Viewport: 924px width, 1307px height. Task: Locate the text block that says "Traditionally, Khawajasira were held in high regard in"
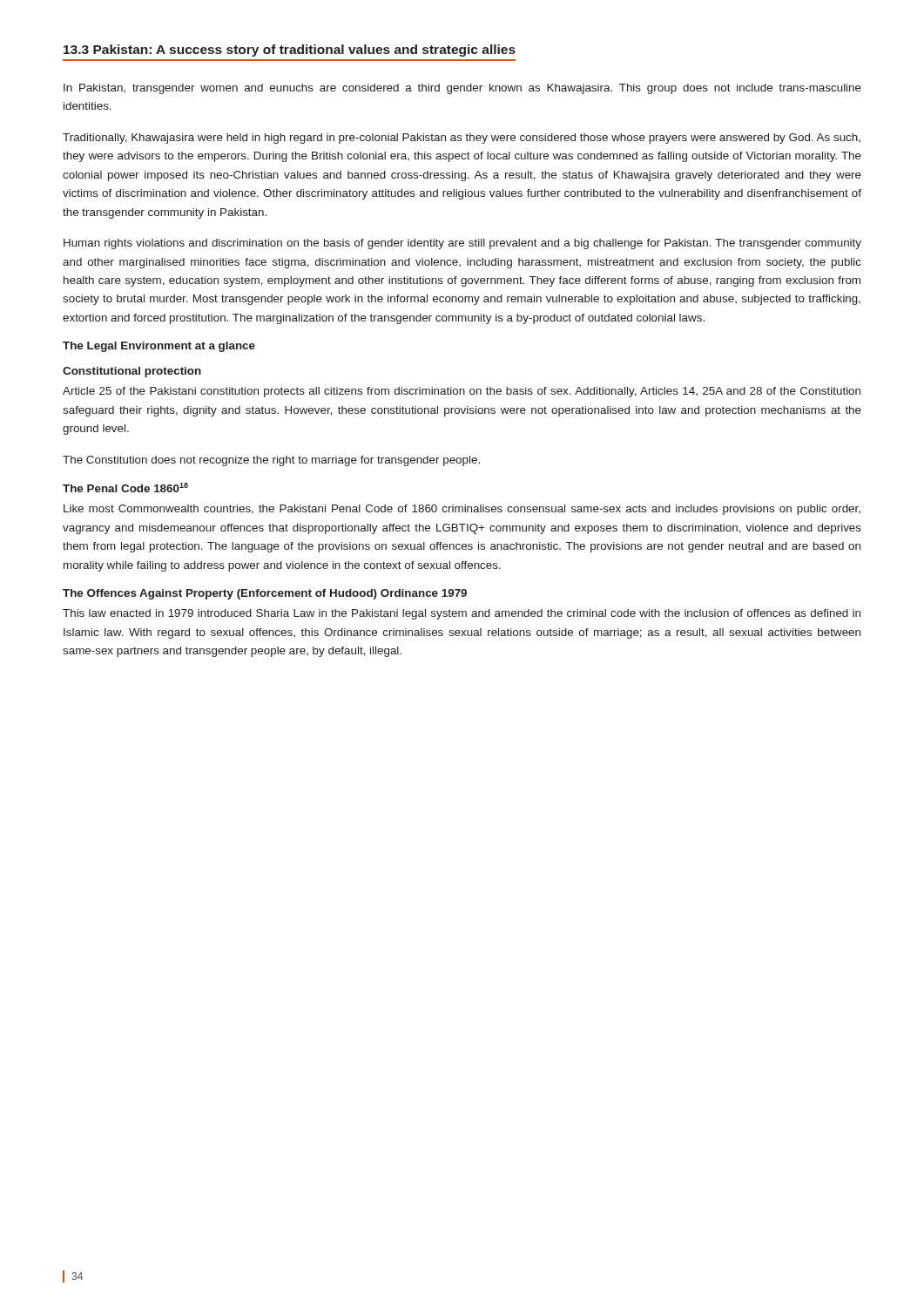point(462,174)
